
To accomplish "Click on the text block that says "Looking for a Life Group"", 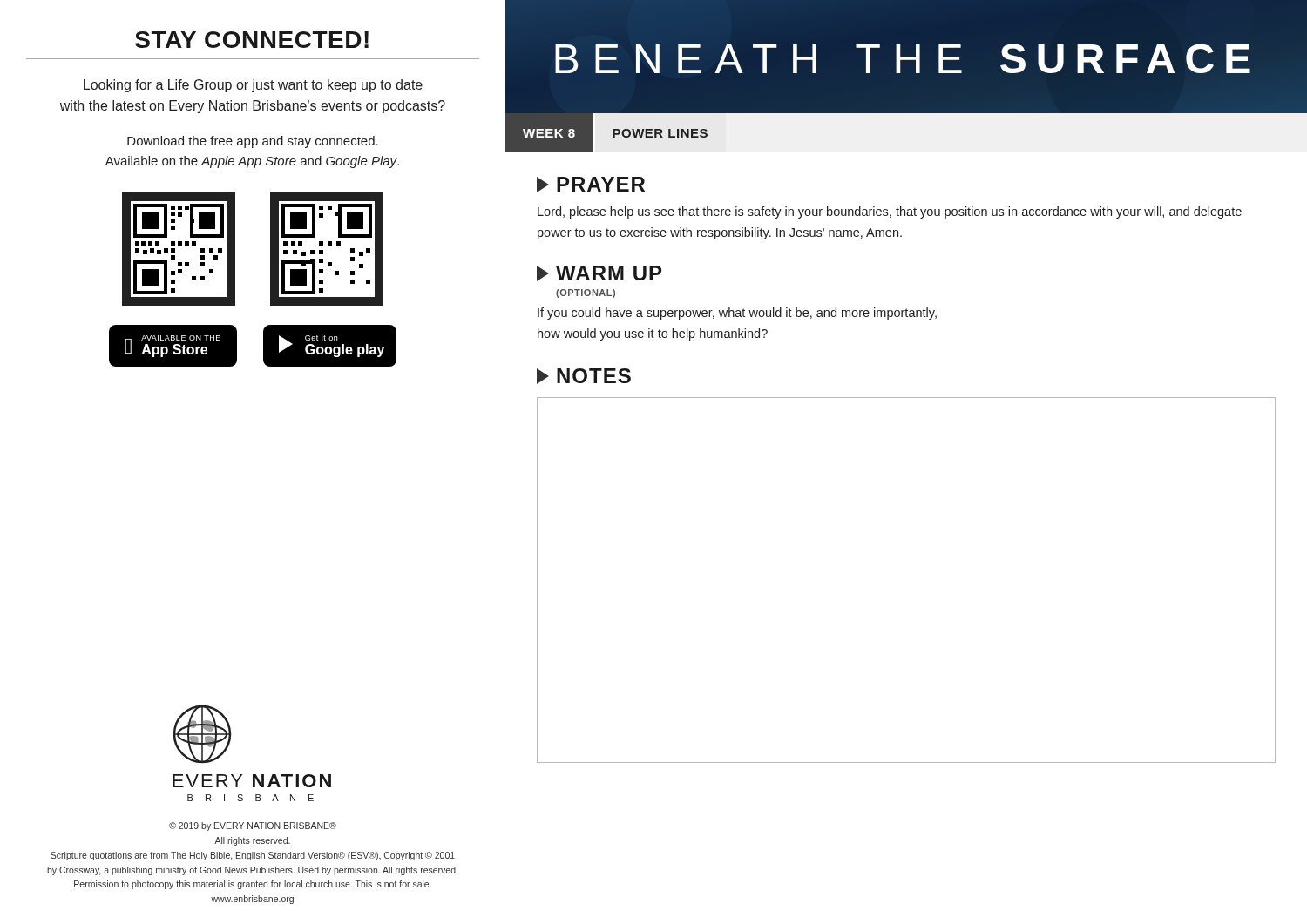I will point(253,95).
